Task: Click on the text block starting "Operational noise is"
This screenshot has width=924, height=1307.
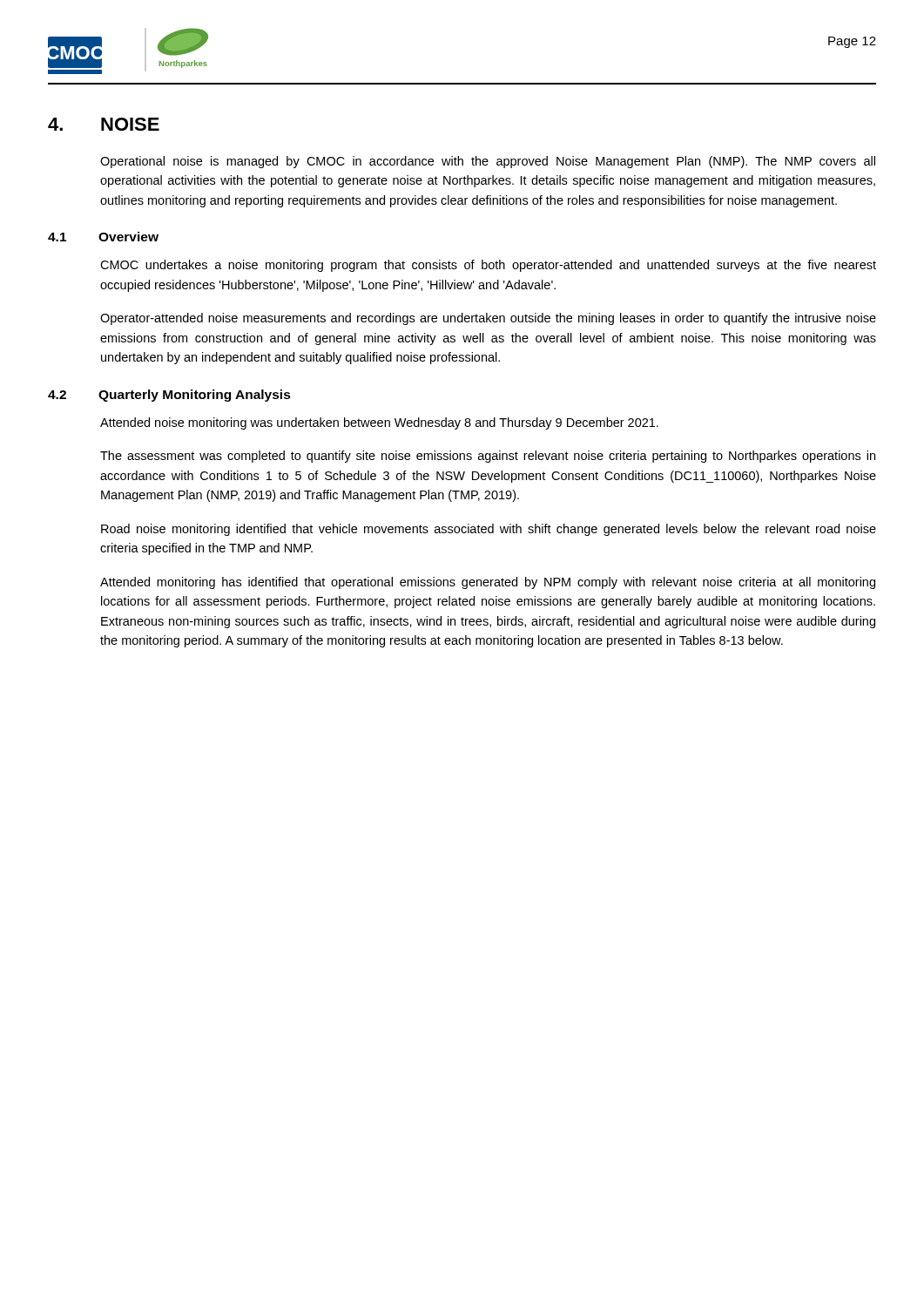Action: [488, 181]
